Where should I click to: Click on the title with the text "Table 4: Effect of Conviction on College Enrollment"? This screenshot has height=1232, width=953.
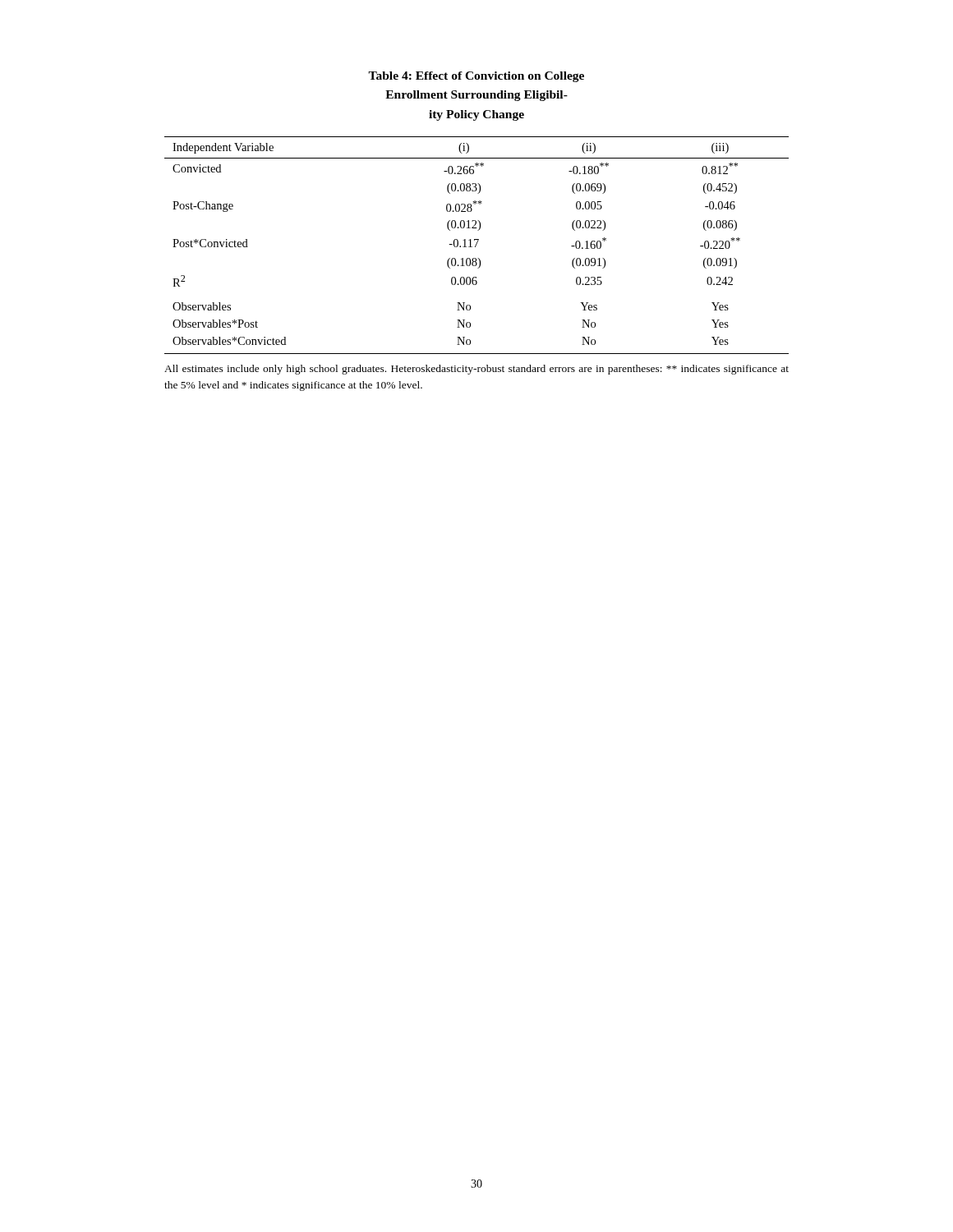tap(476, 94)
